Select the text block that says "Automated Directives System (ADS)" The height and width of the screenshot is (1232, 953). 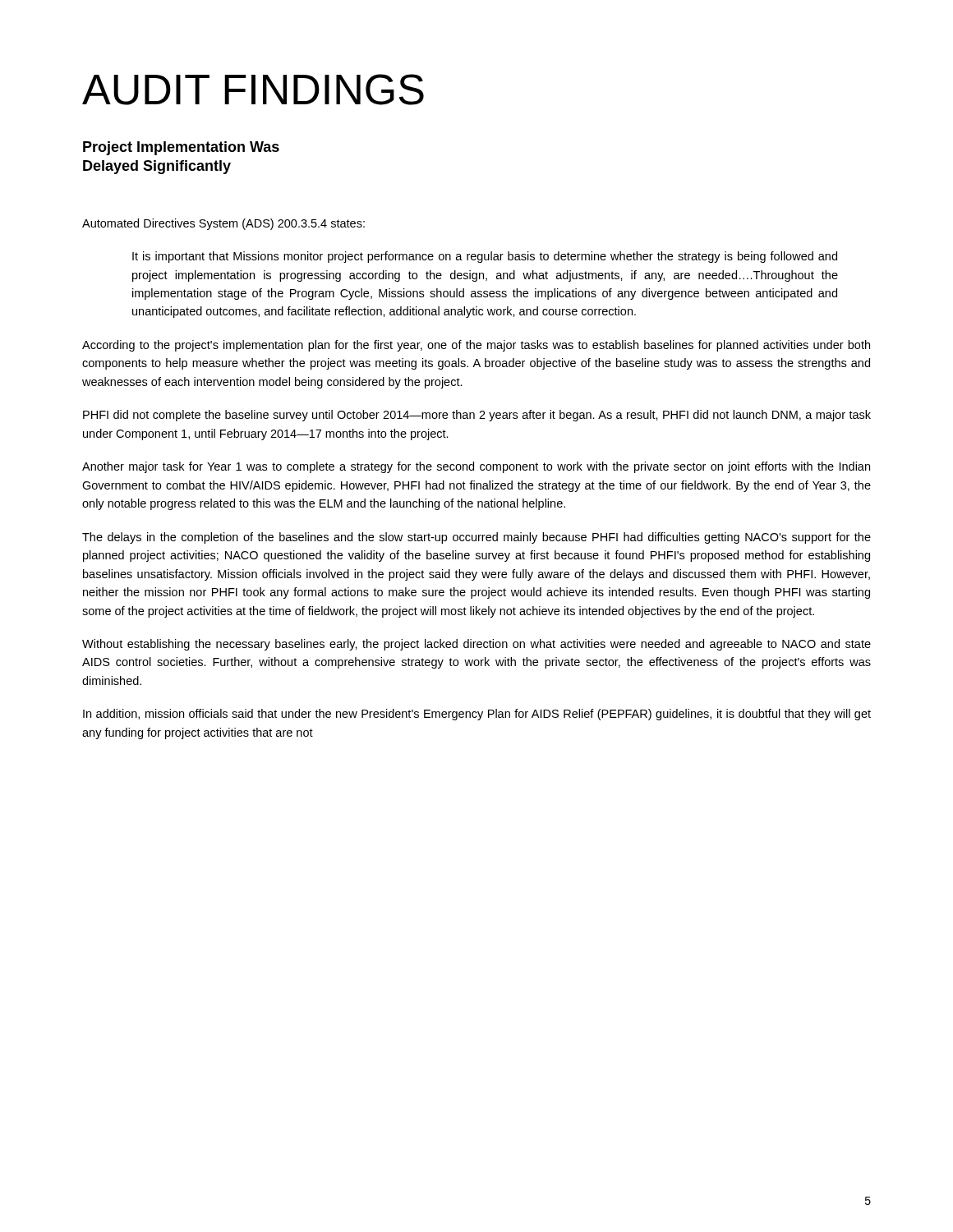click(223, 224)
